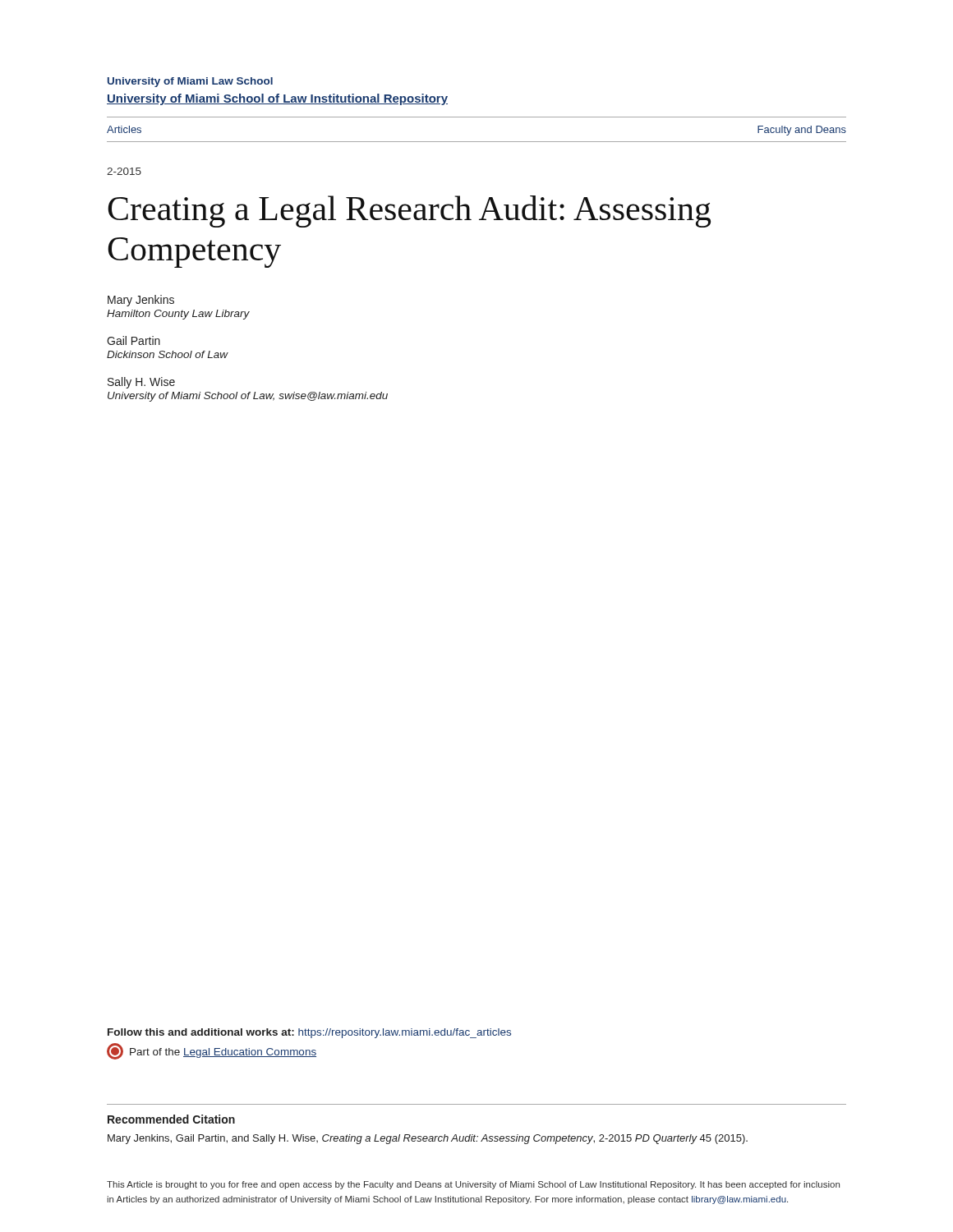
Task: Find the passage starting "Mary Jenkins Hamilton County Law Library"
Action: tap(141, 301)
